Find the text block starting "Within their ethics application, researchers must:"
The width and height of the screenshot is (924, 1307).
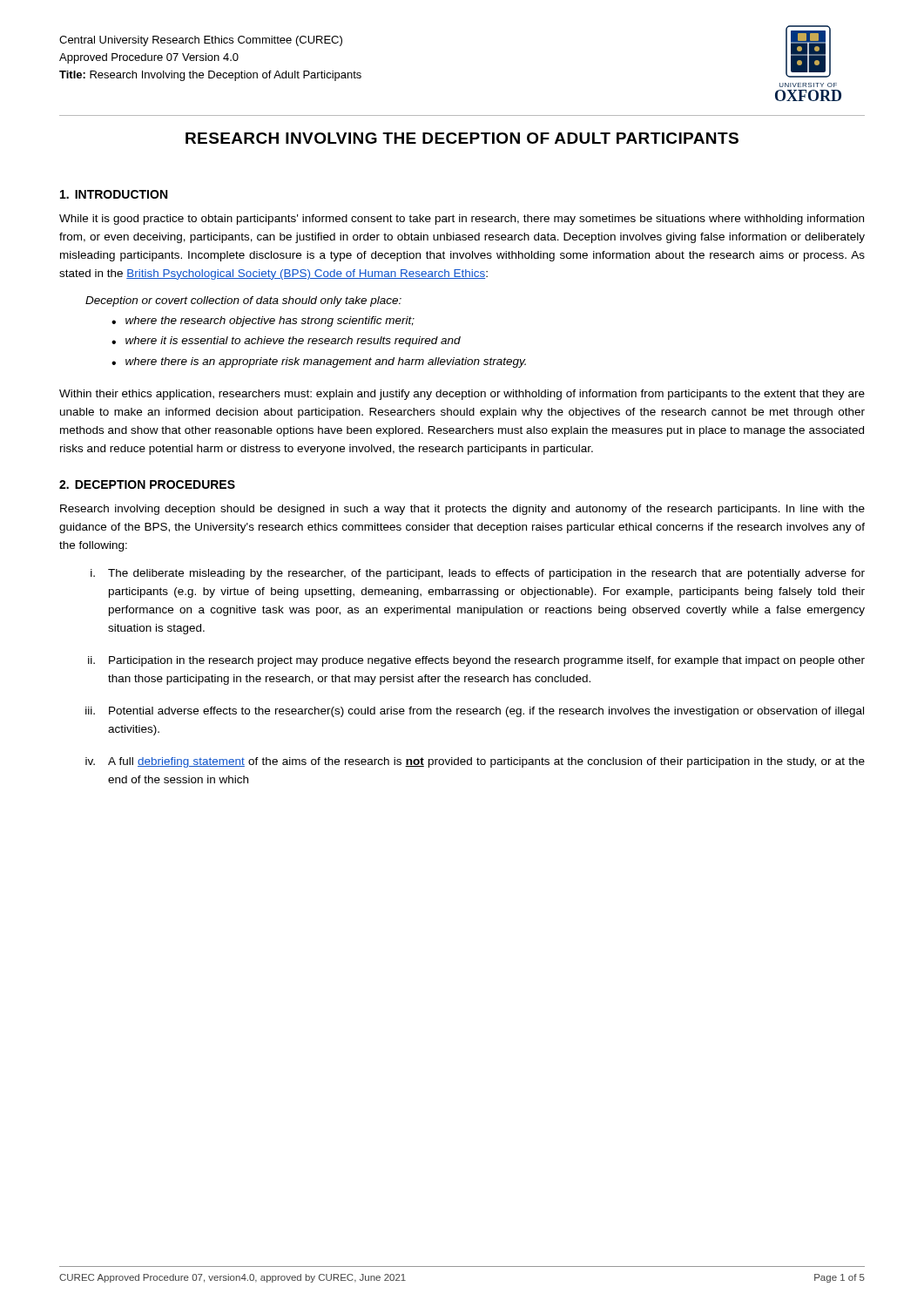(462, 421)
